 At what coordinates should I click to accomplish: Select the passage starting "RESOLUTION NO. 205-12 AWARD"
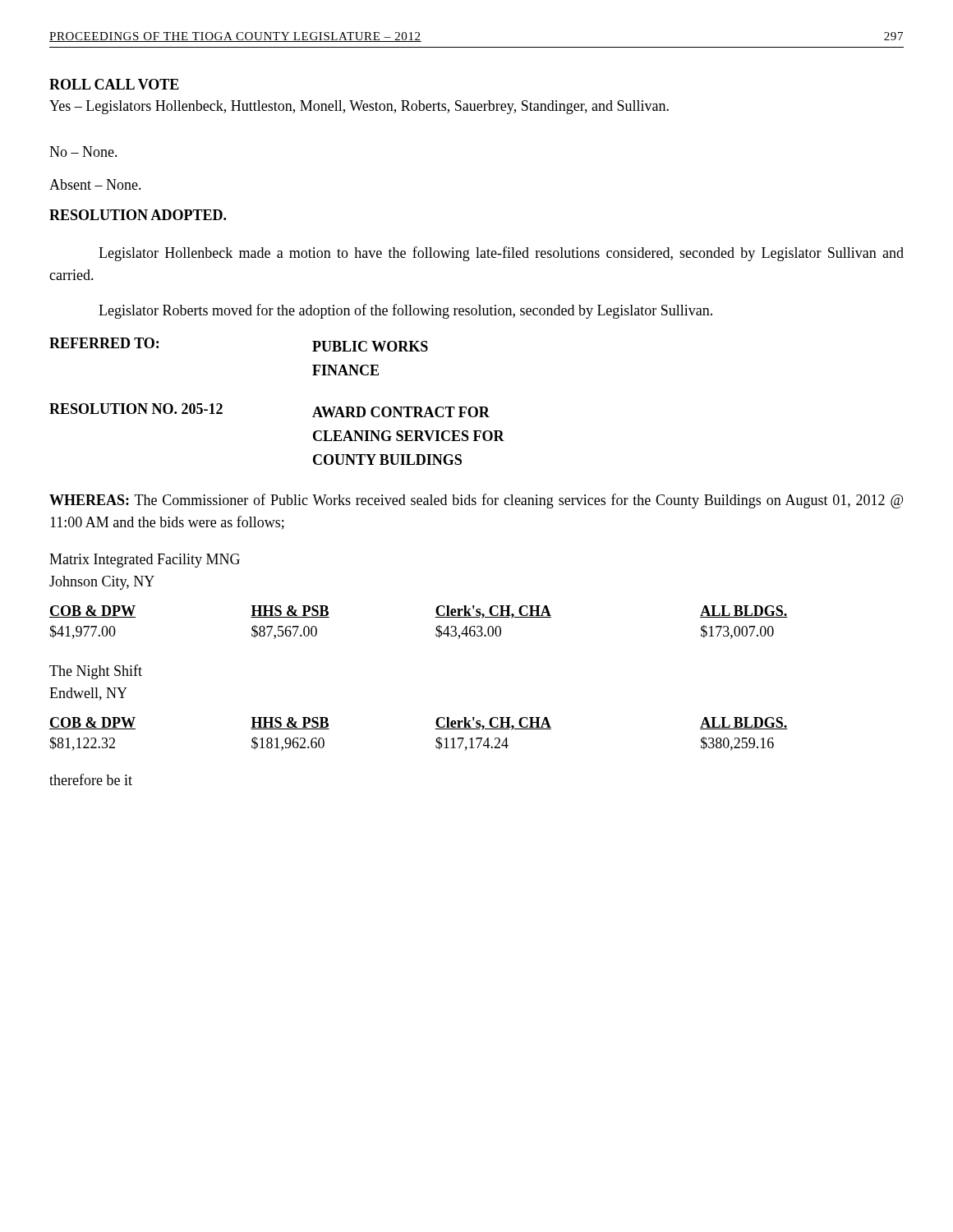129,412
